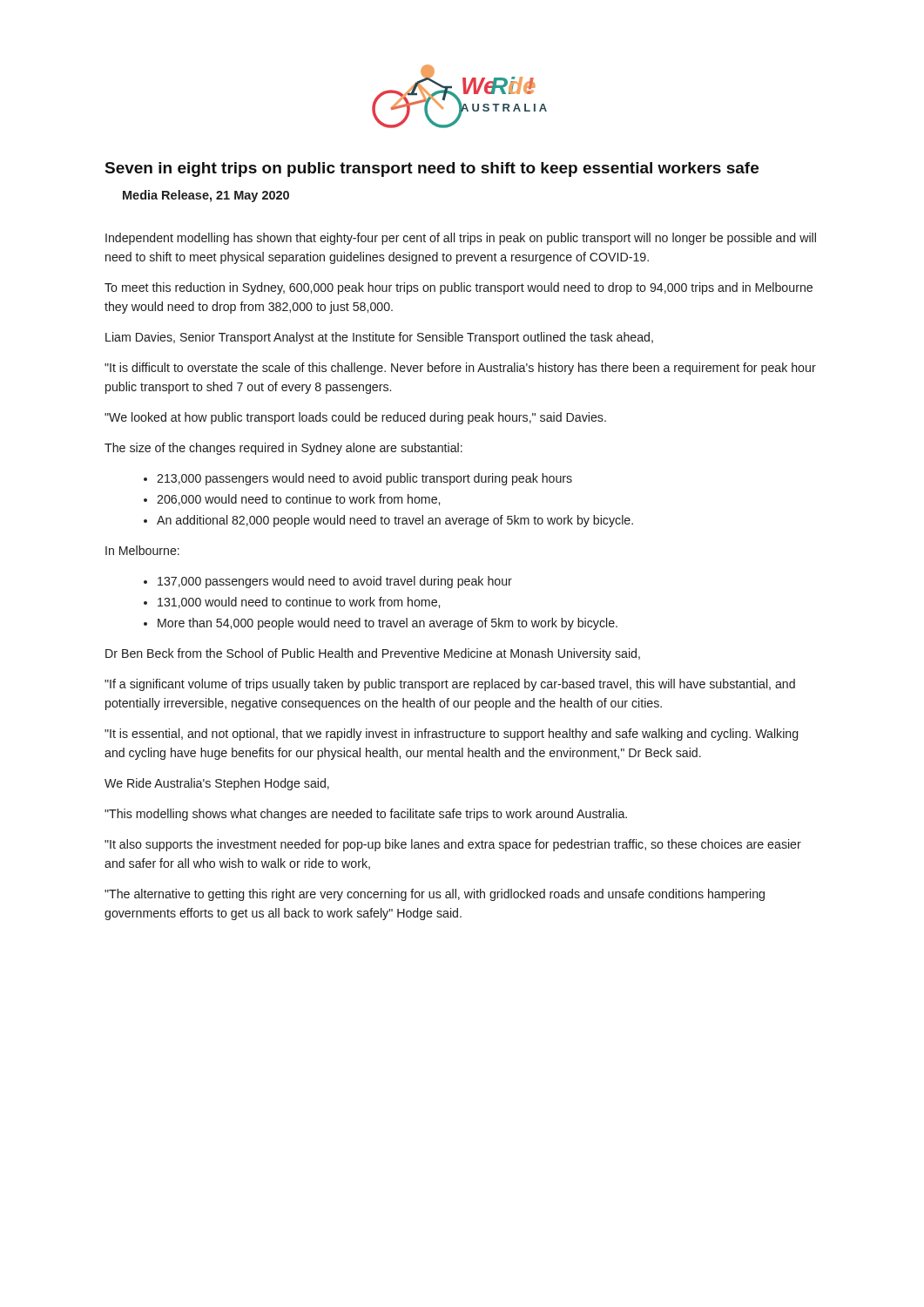Point to the block beginning "We Ride Australia's Stephen Hodge"
The height and width of the screenshot is (1307, 924).
point(217,784)
